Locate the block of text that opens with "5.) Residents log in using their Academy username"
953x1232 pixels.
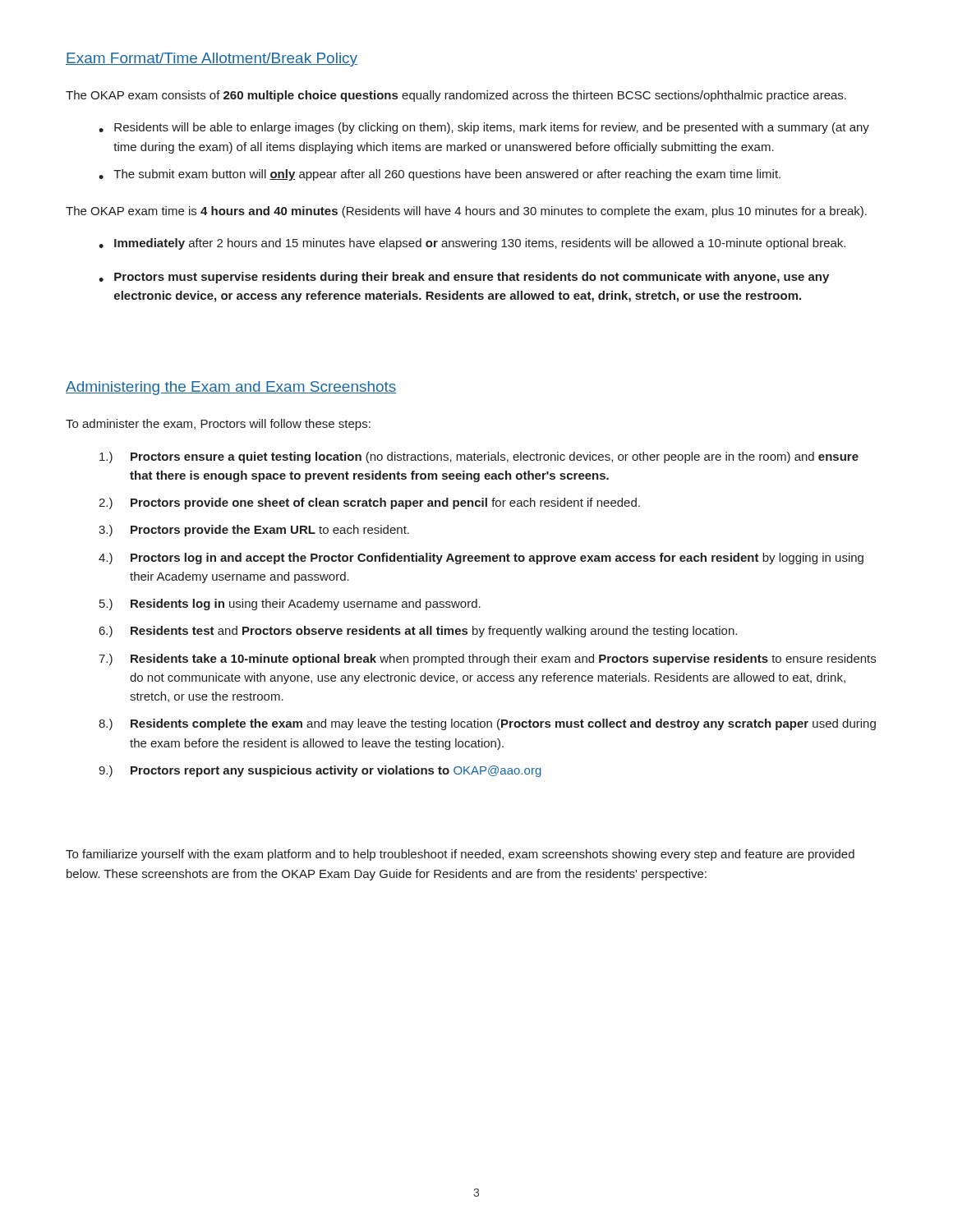coord(290,603)
